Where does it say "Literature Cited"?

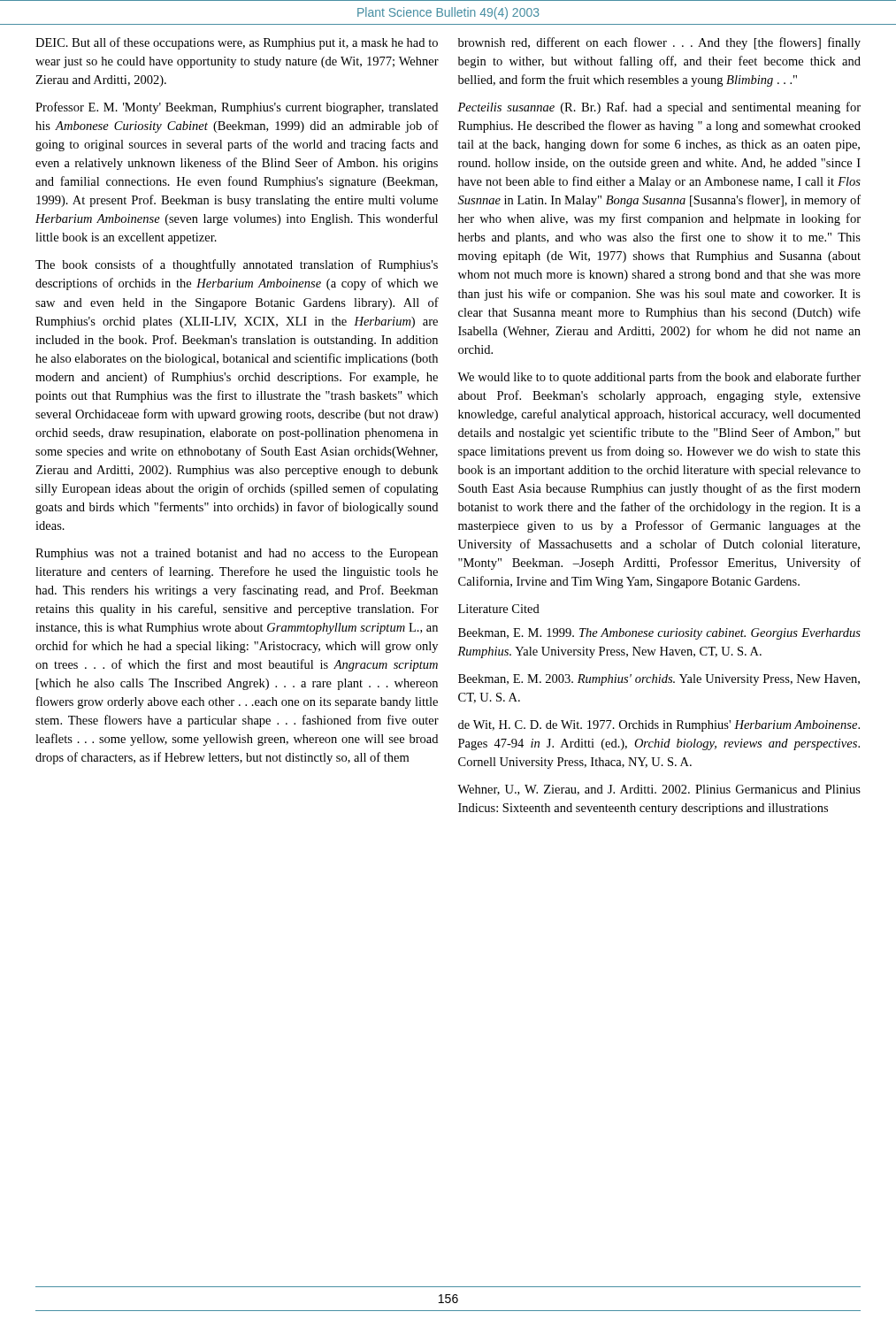(x=499, y=609)
